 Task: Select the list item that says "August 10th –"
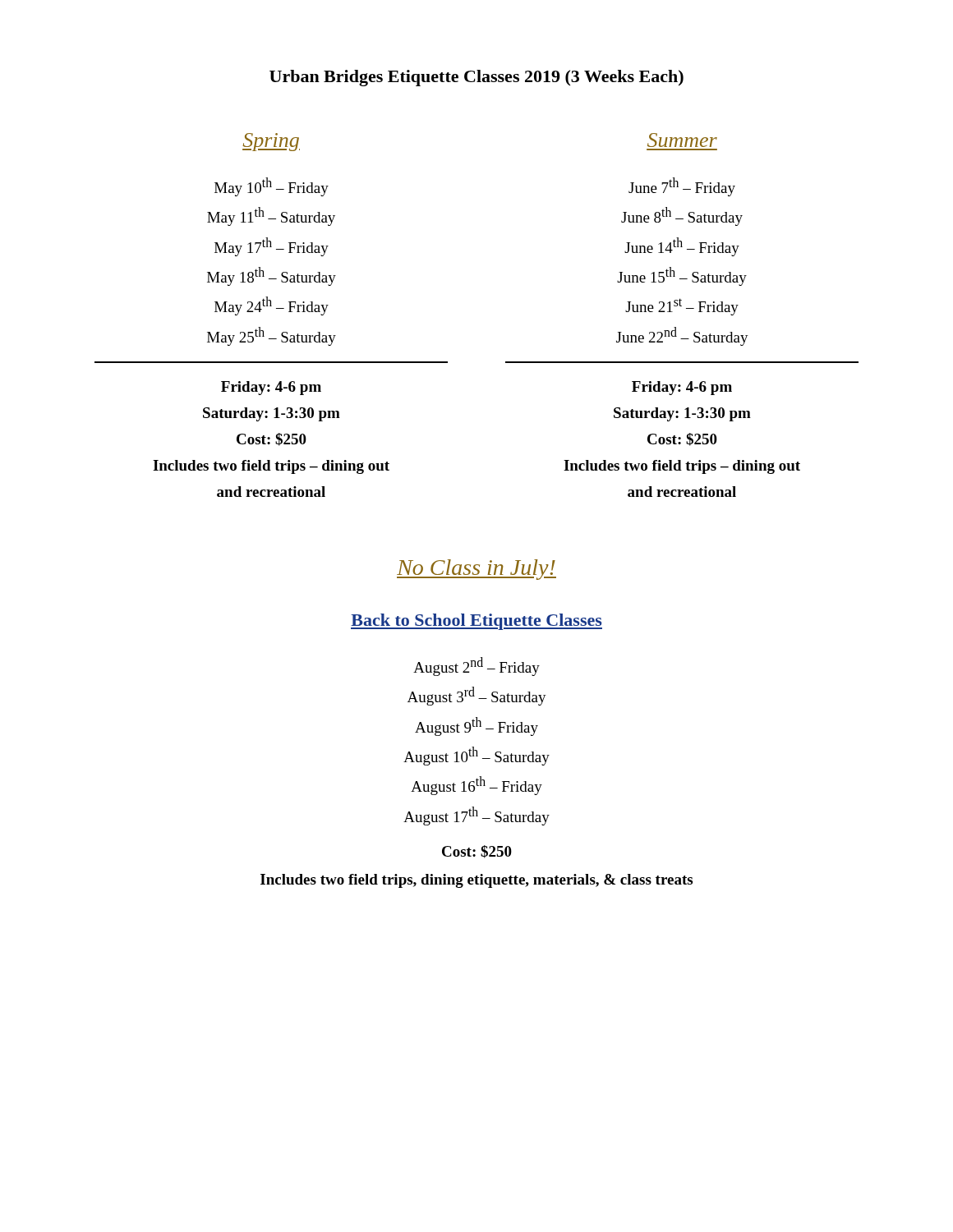click(x=476, y=755)
